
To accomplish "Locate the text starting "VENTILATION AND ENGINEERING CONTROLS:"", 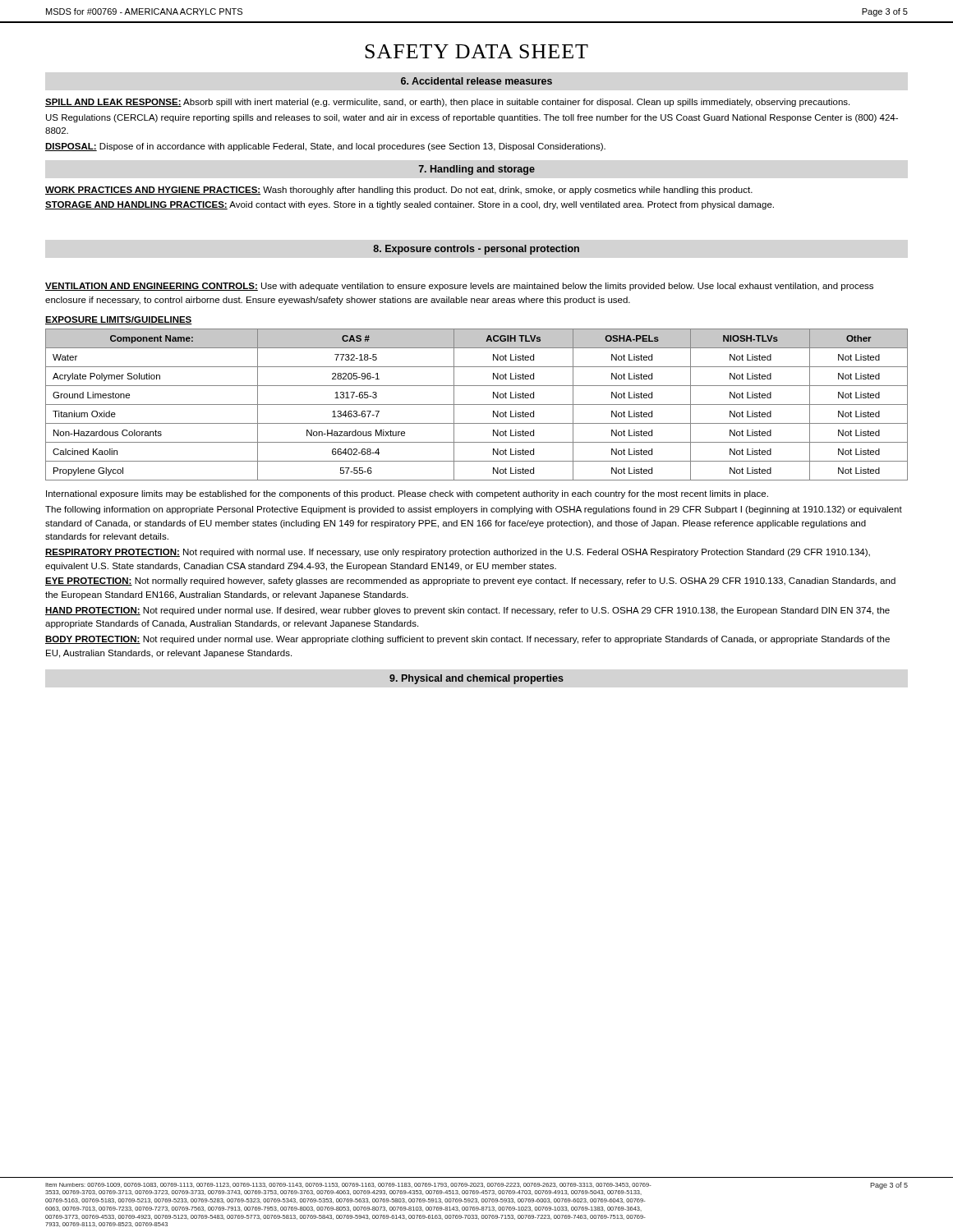I will tap(476, 293).
